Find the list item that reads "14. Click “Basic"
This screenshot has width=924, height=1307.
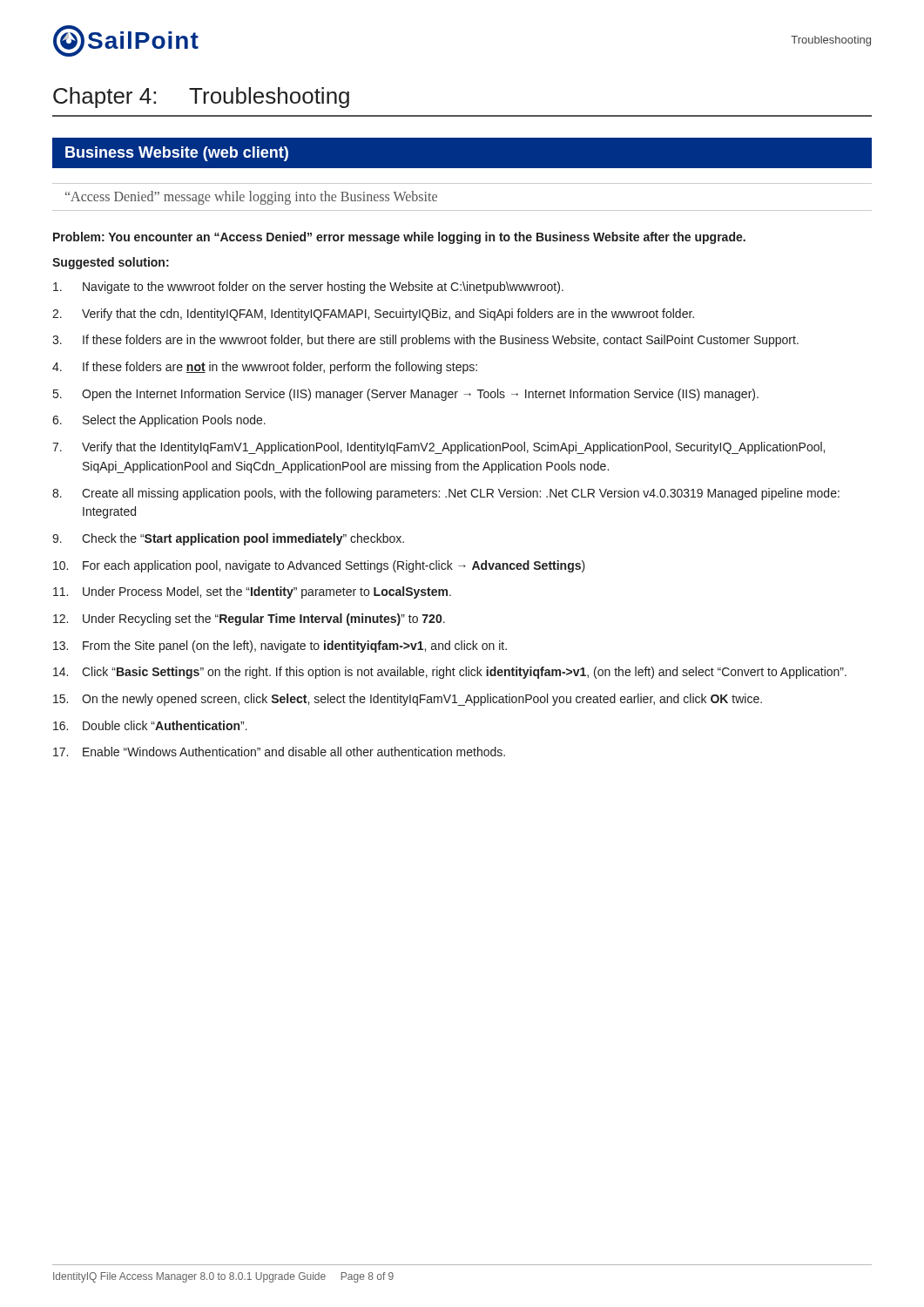click(x=462, y=673)
